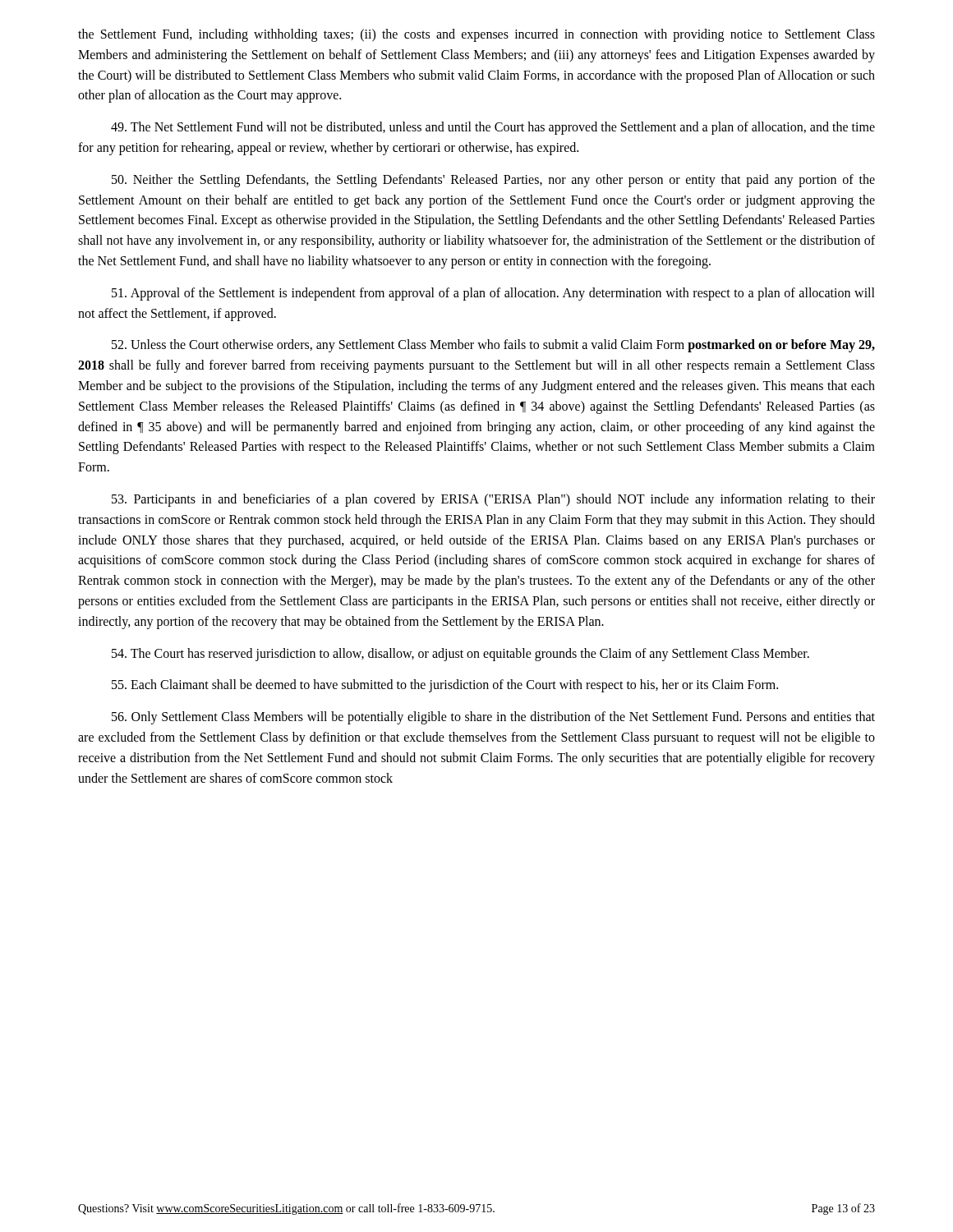This screenshot has height=1232, width=953.
Task: Find the text block with the text "Only Settlement Class Members"
Action: point(476,748)
